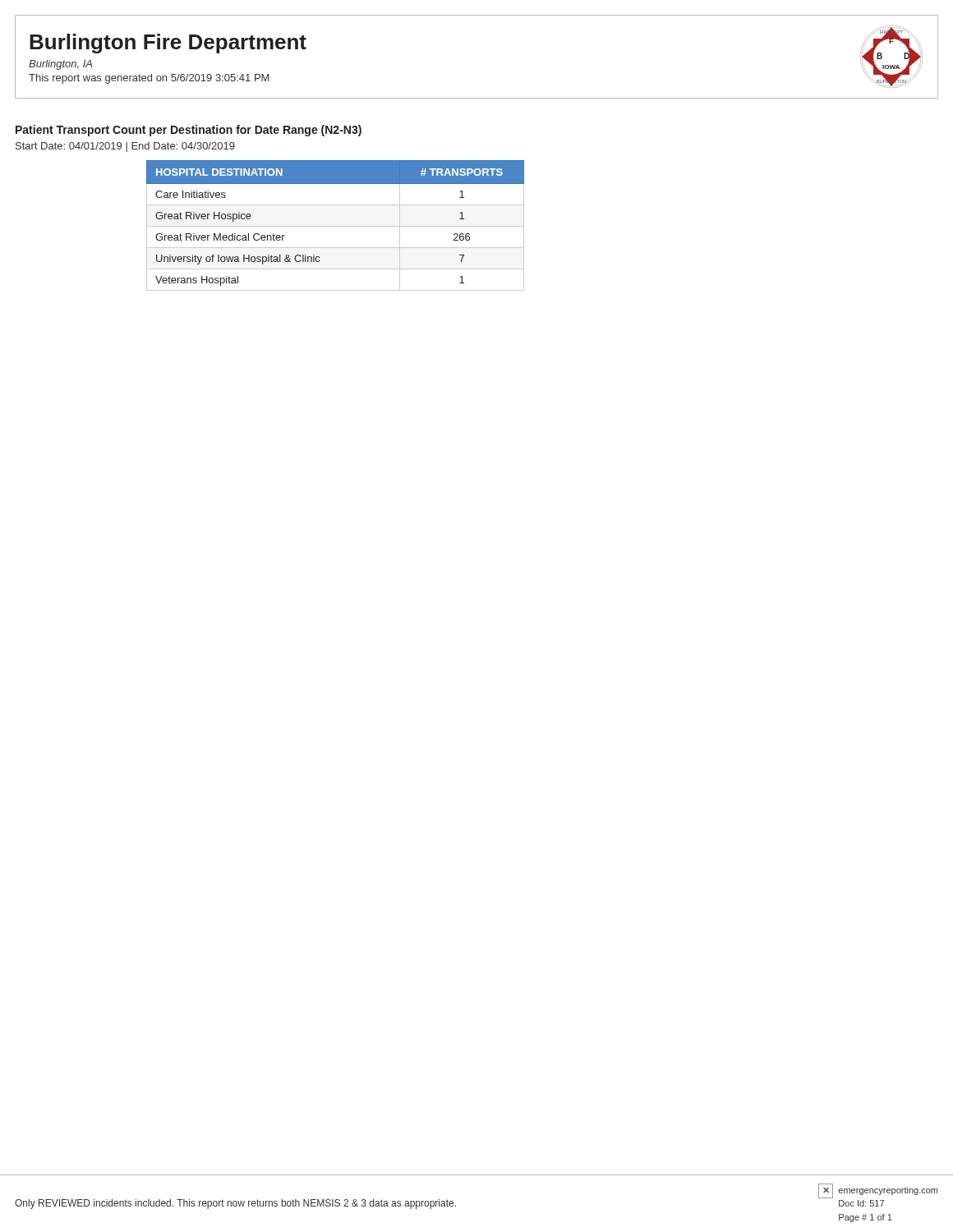The image size is (953, 1232).
Task: Select the table that reads "# TRANSPORTS"
Action: pos(476,225)
